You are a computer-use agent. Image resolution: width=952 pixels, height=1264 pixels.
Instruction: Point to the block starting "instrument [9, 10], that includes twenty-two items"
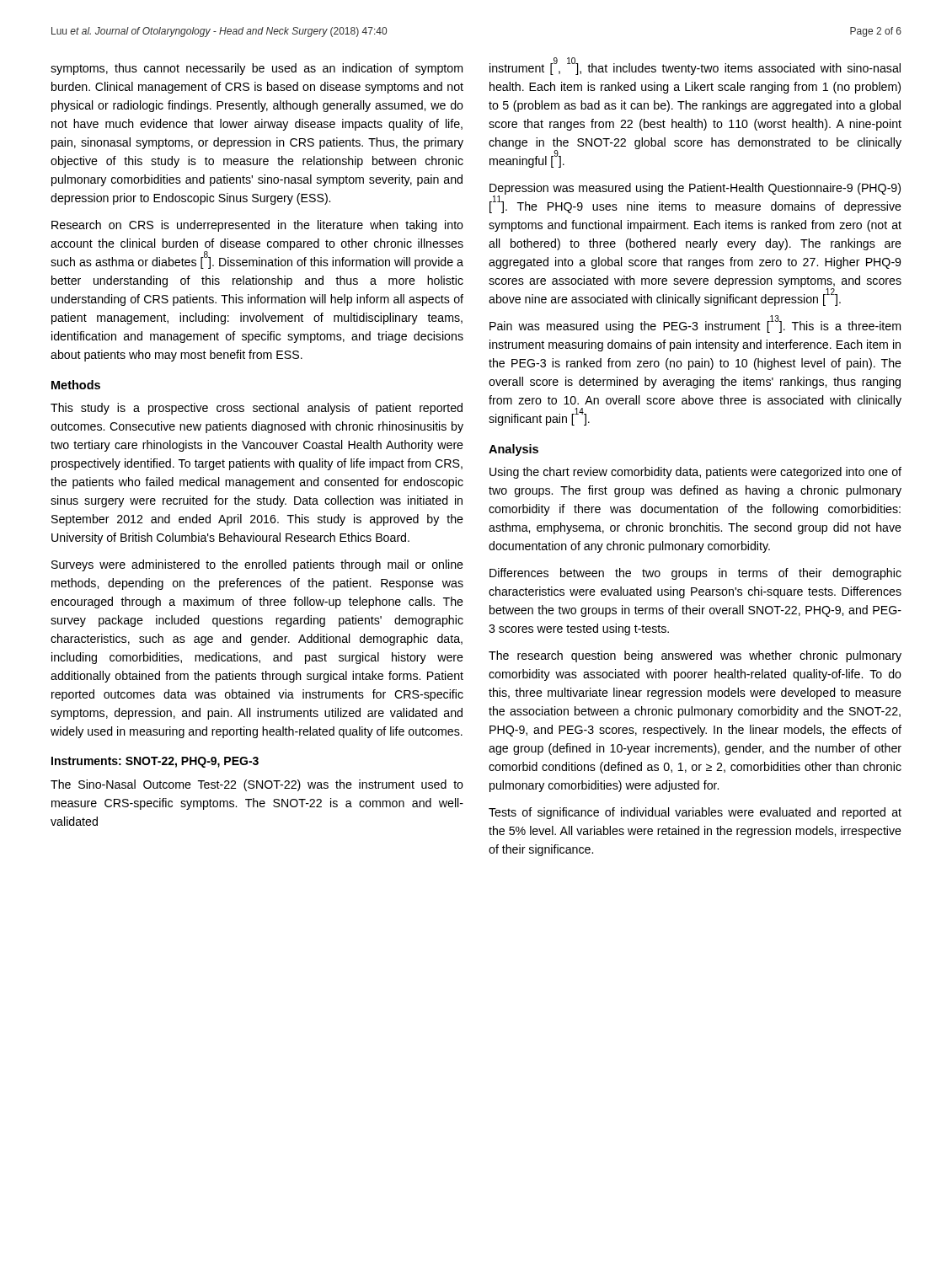(695, 115)
